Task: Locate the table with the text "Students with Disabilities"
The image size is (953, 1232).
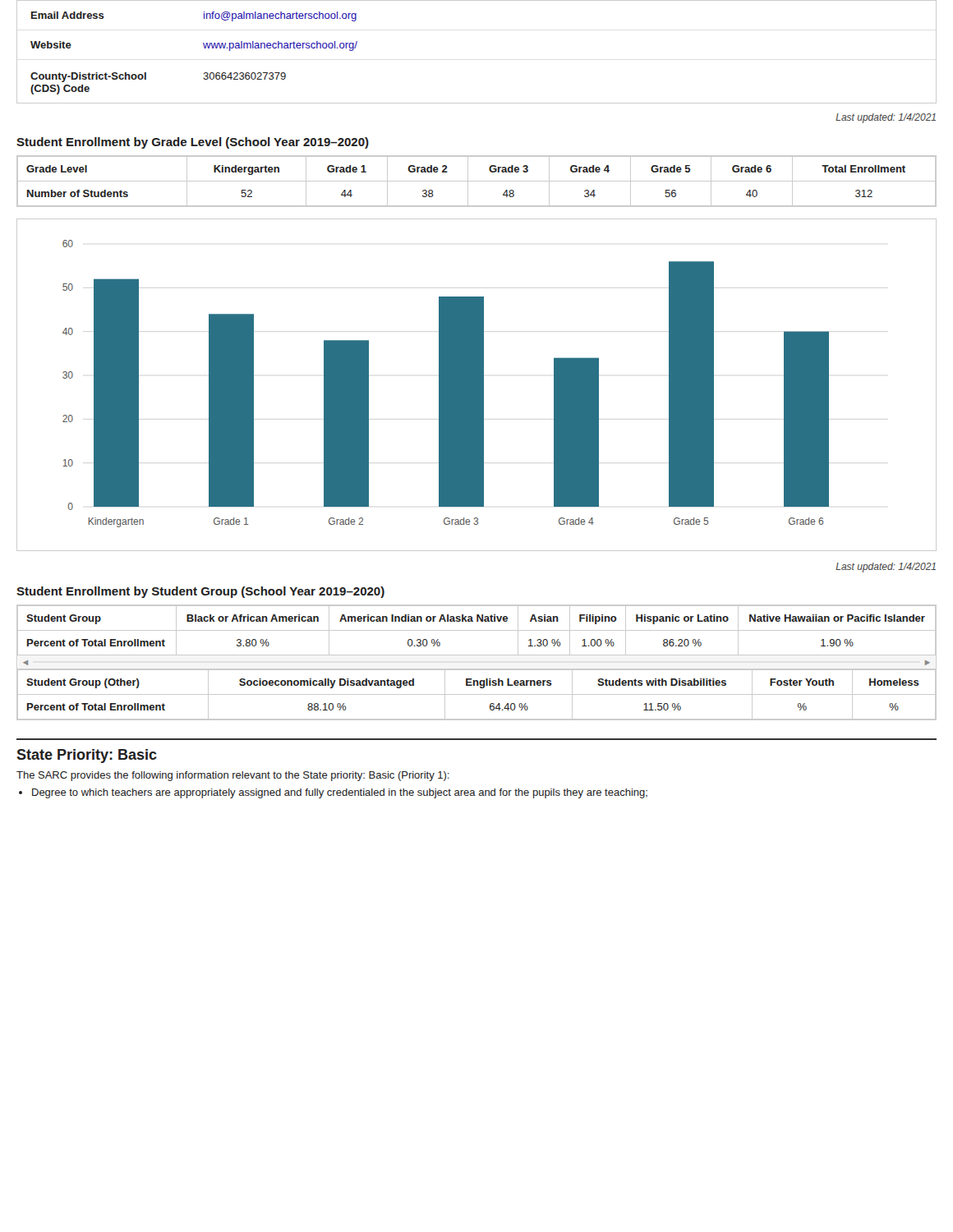Action: (x=476, y=695)
